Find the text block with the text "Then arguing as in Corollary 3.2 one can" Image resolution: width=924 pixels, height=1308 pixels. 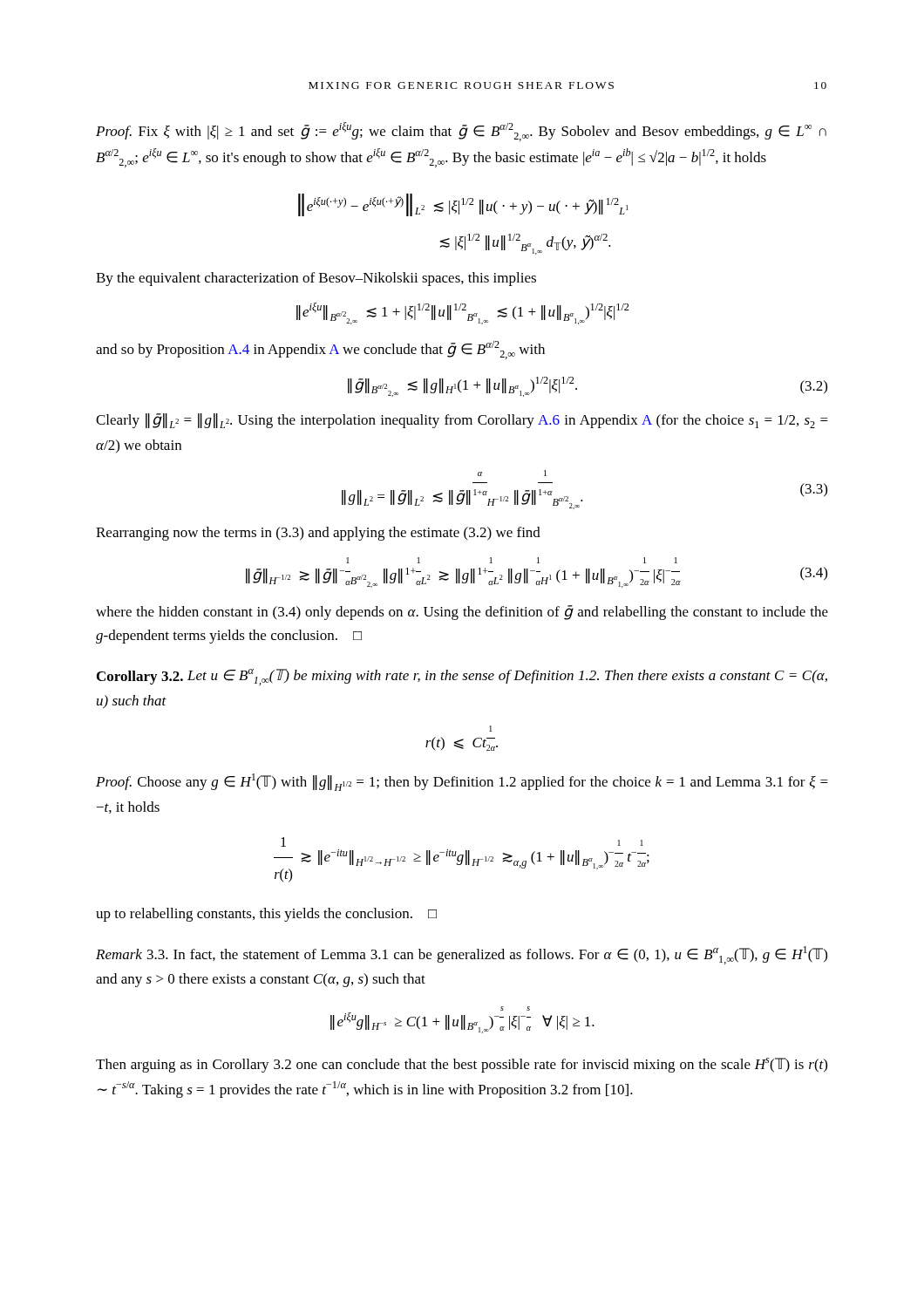pyautogui.click(x=462, y=1075)
